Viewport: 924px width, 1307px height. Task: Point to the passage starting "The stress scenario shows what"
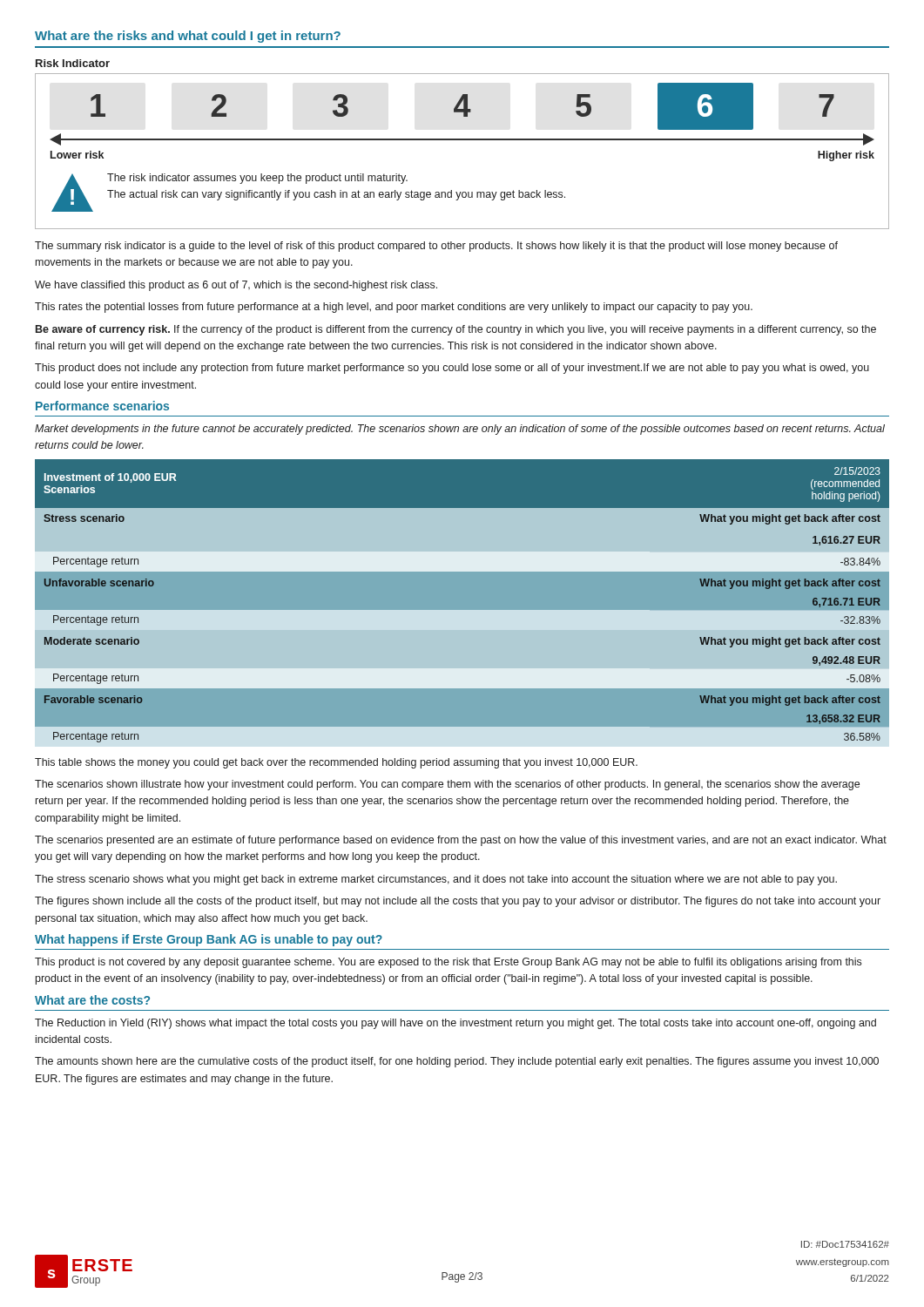coord(436,879)
